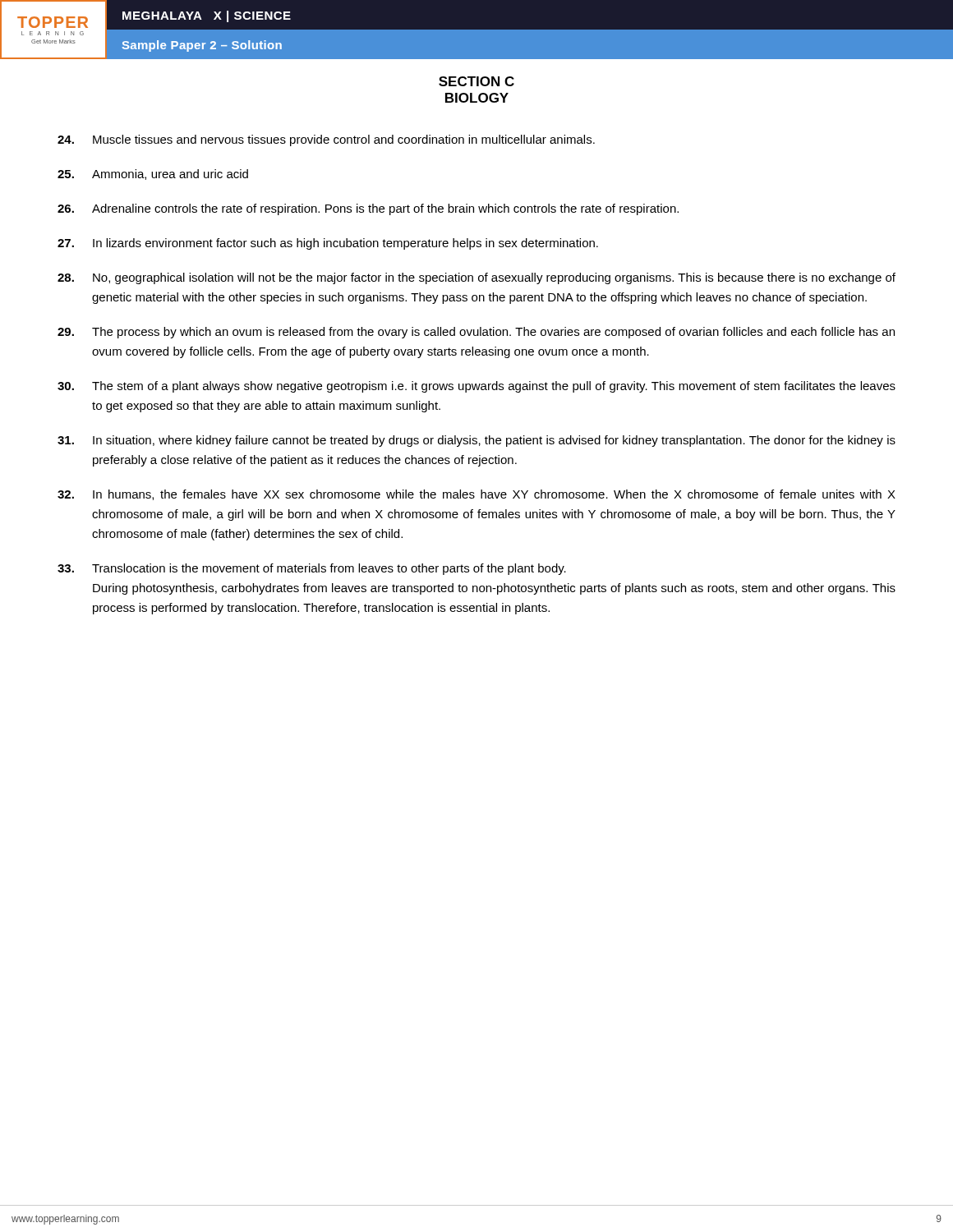Point to the region starting "31. In situation, where"
Screen dimensions: 1232x953
click(x=476, y=450)
